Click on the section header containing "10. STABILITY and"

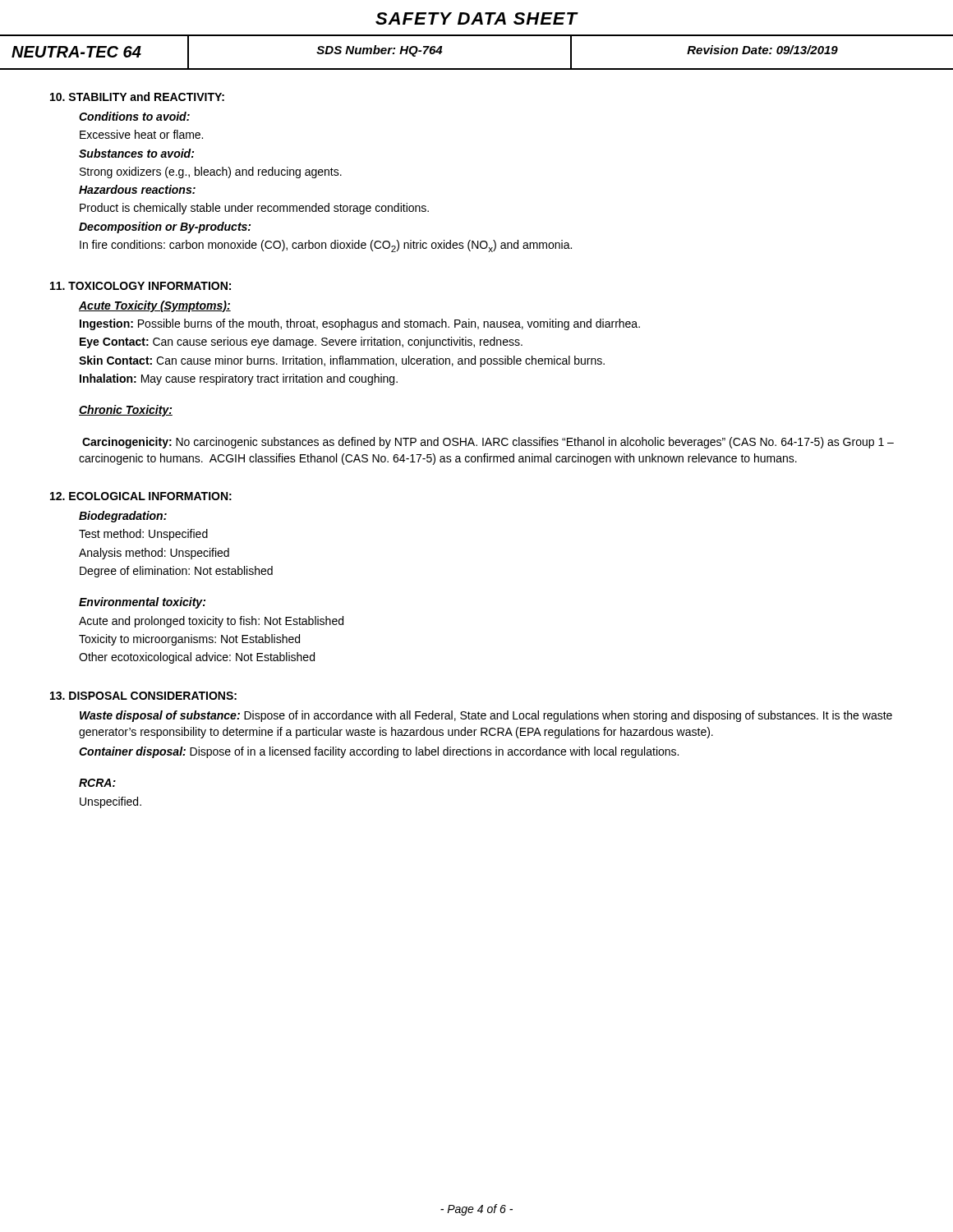pos(137,97)
